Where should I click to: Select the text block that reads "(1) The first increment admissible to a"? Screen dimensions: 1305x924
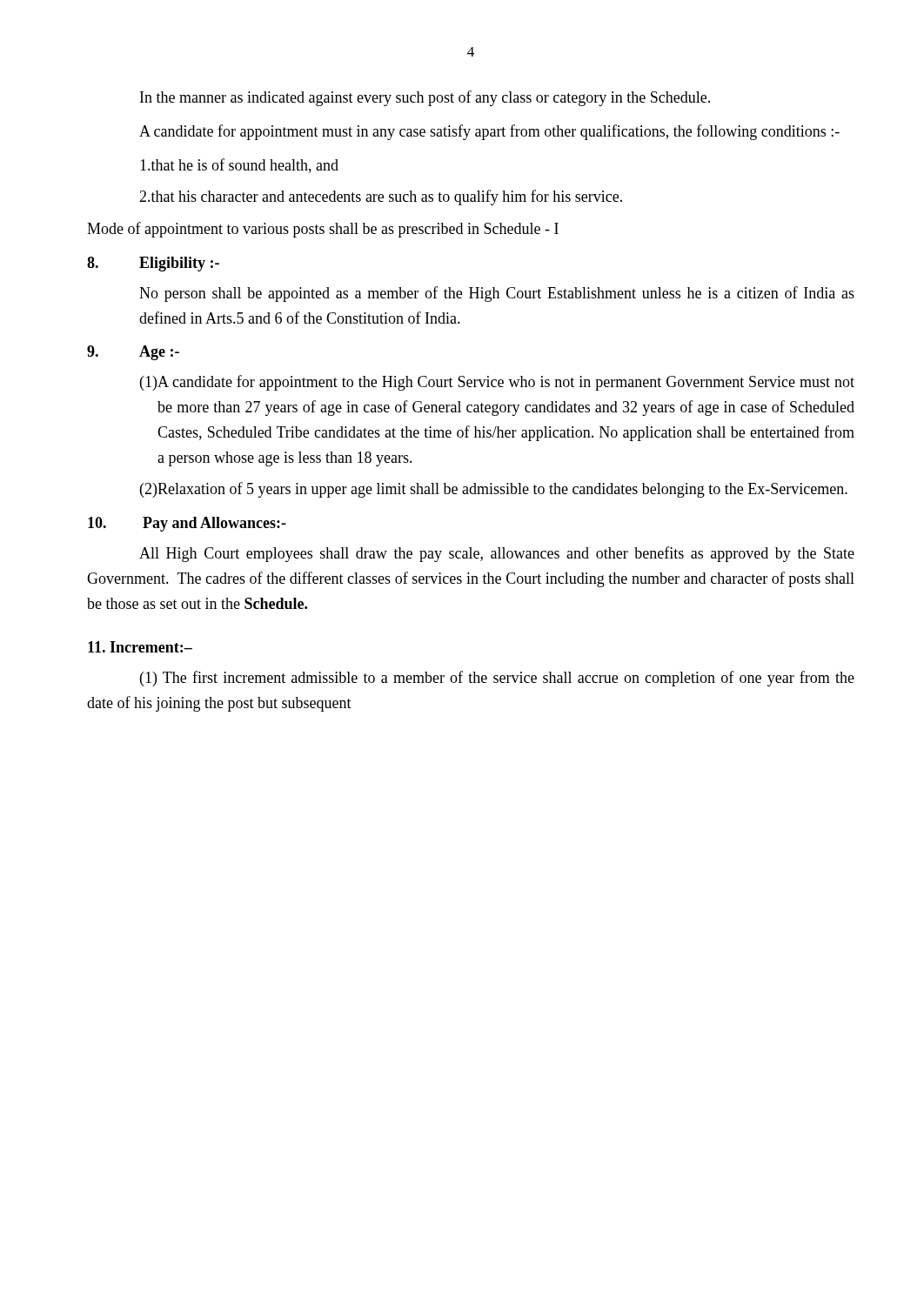pos(471,690)
